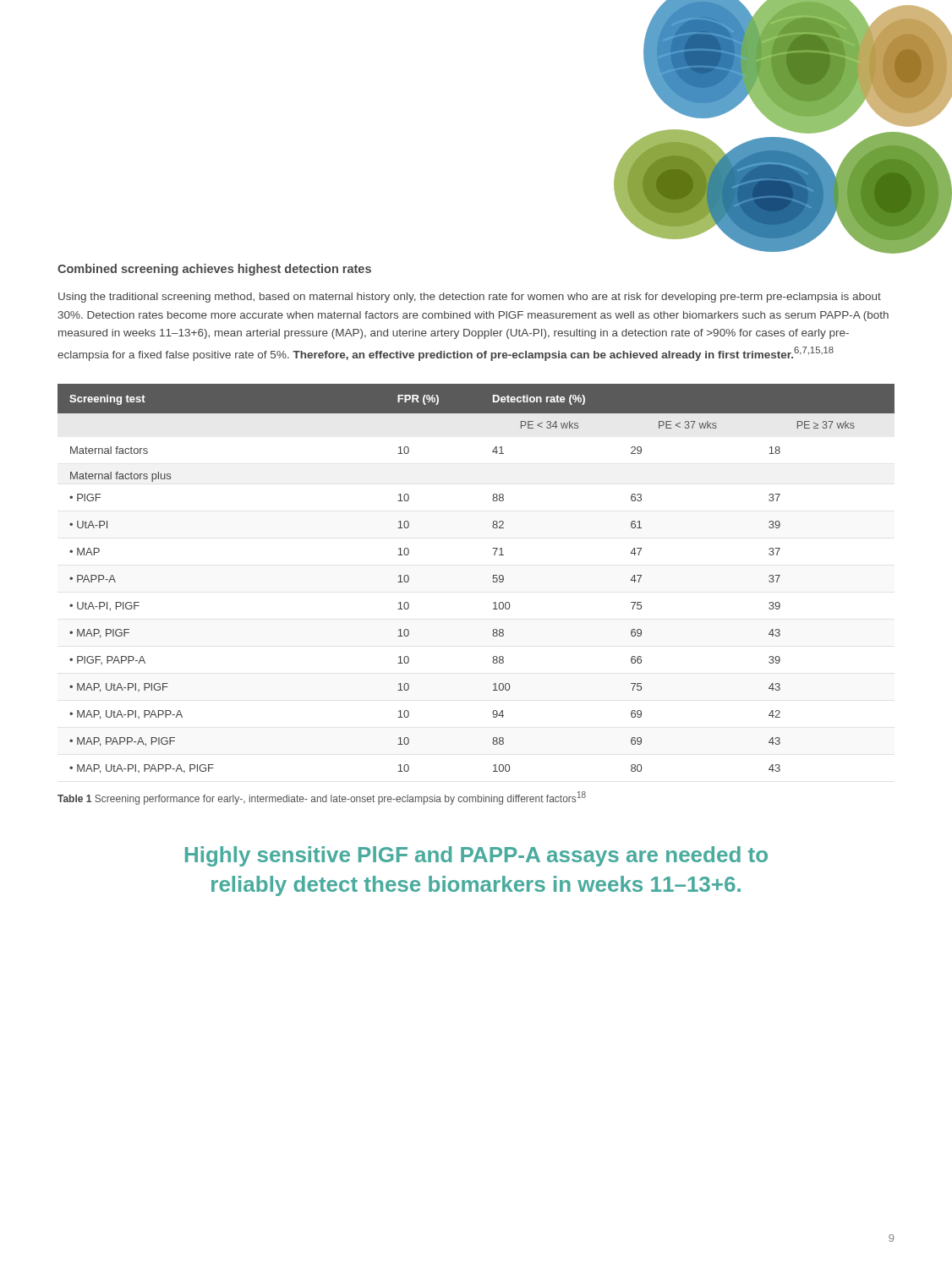Image resolution: width=952 pixels, height=1268 pixels.
Task: Locate the table with the text "FPR (%)"
Action: 476,583
